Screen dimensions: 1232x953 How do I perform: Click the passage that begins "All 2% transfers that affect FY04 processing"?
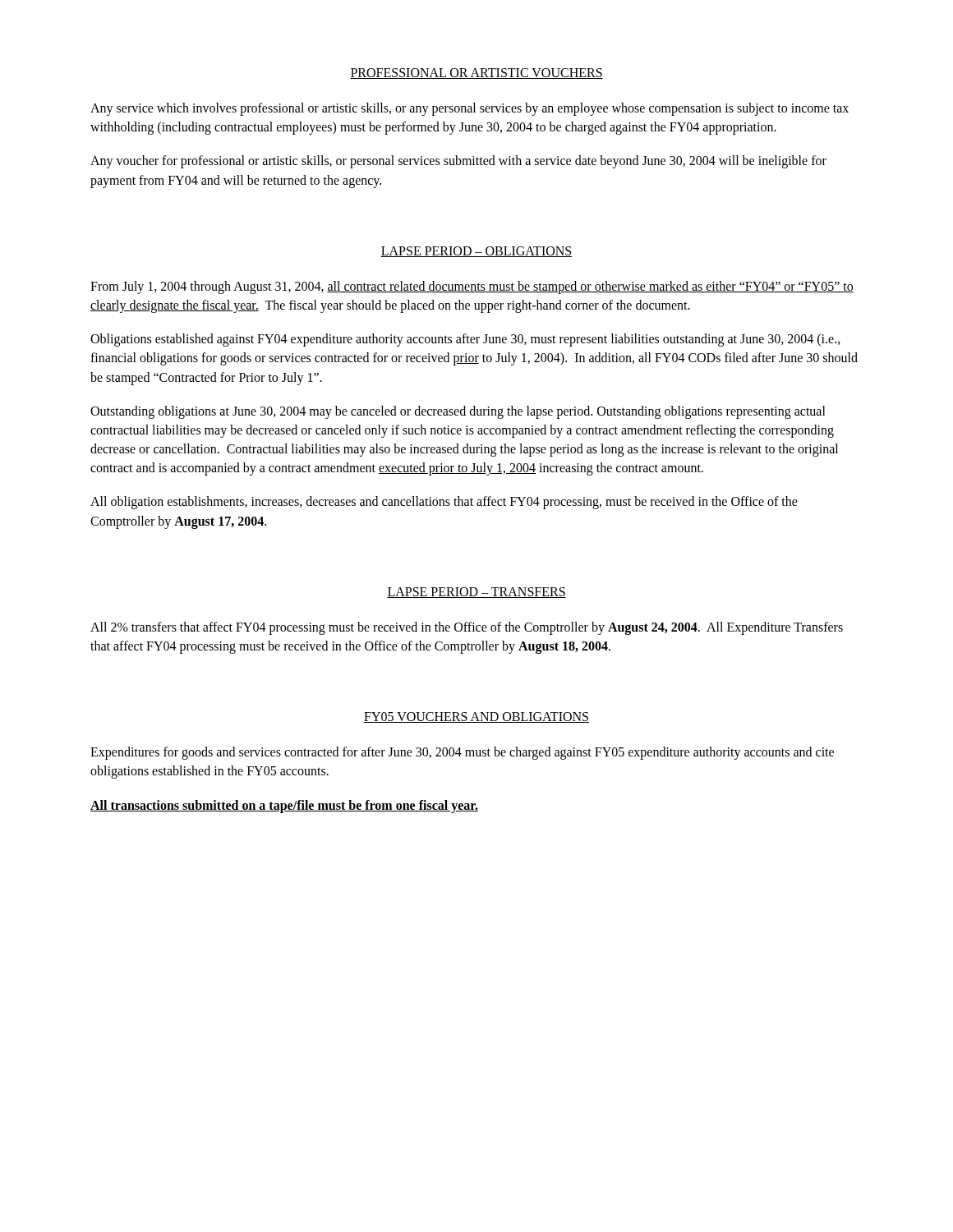click(467, 636)
